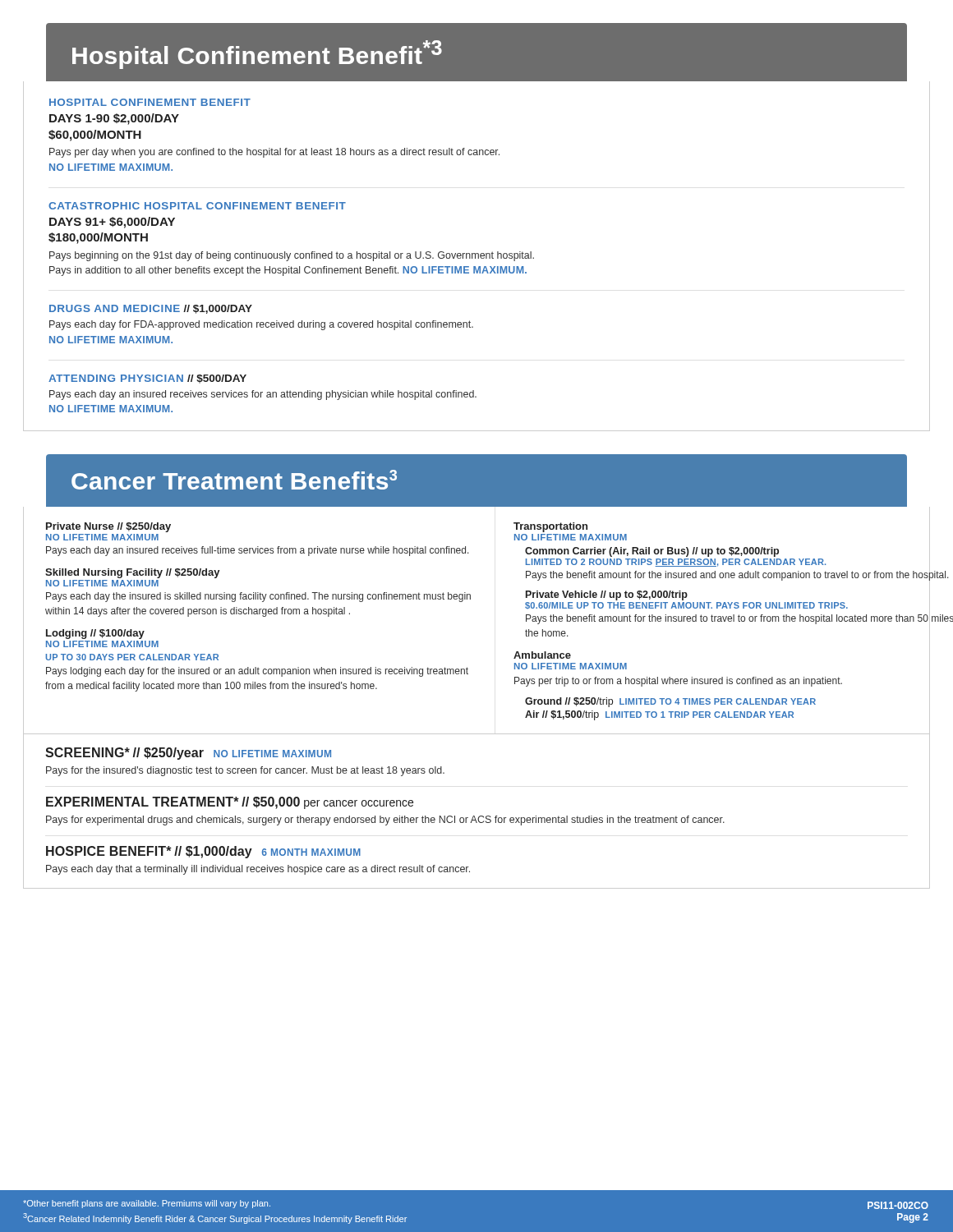Screen dimensions: 1232x953
Task: Locate the text block that reads "Skilled Nursing Facility //"
Action: (262, 592)
